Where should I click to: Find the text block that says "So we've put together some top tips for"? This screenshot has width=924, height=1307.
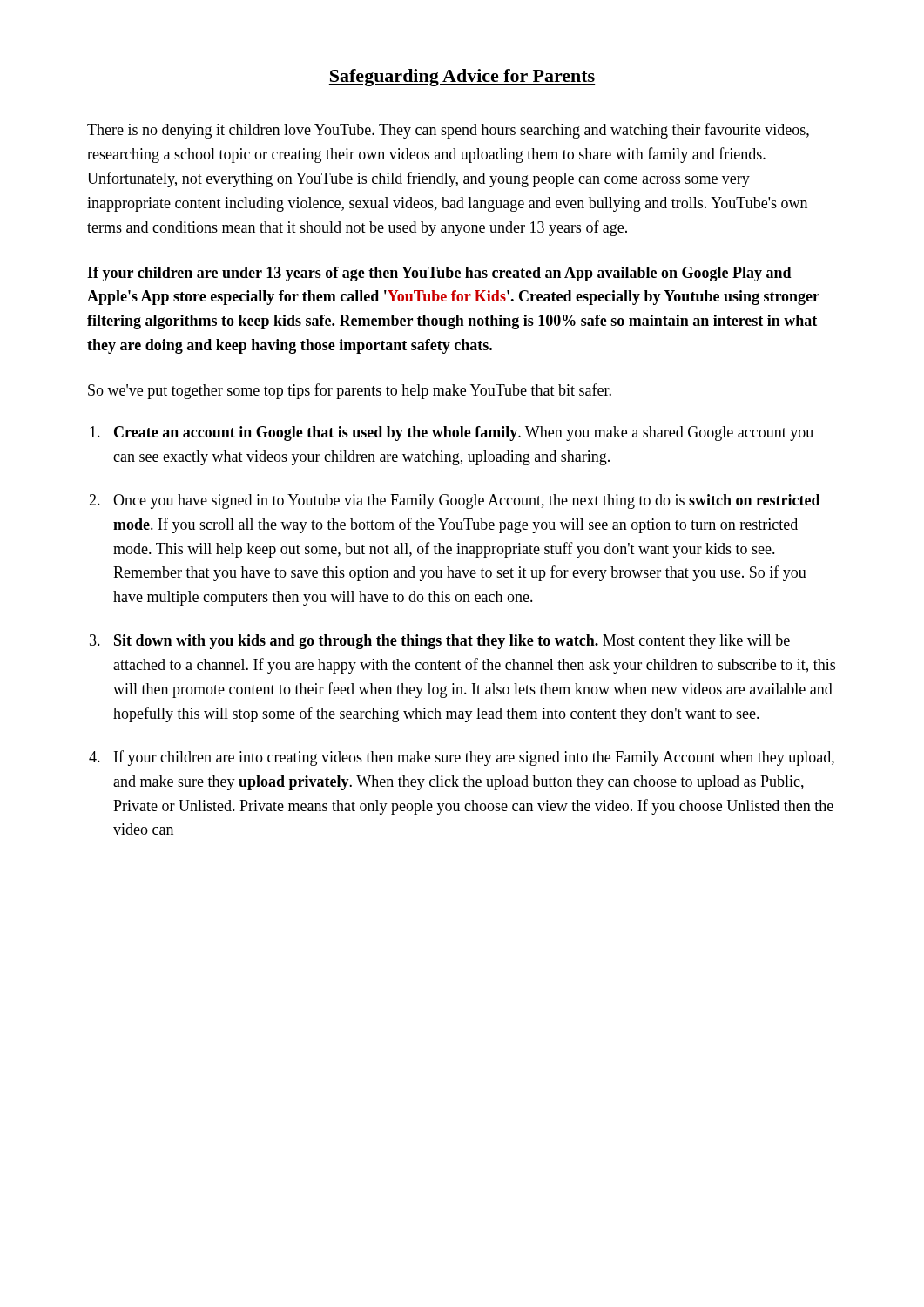[350, 390]
